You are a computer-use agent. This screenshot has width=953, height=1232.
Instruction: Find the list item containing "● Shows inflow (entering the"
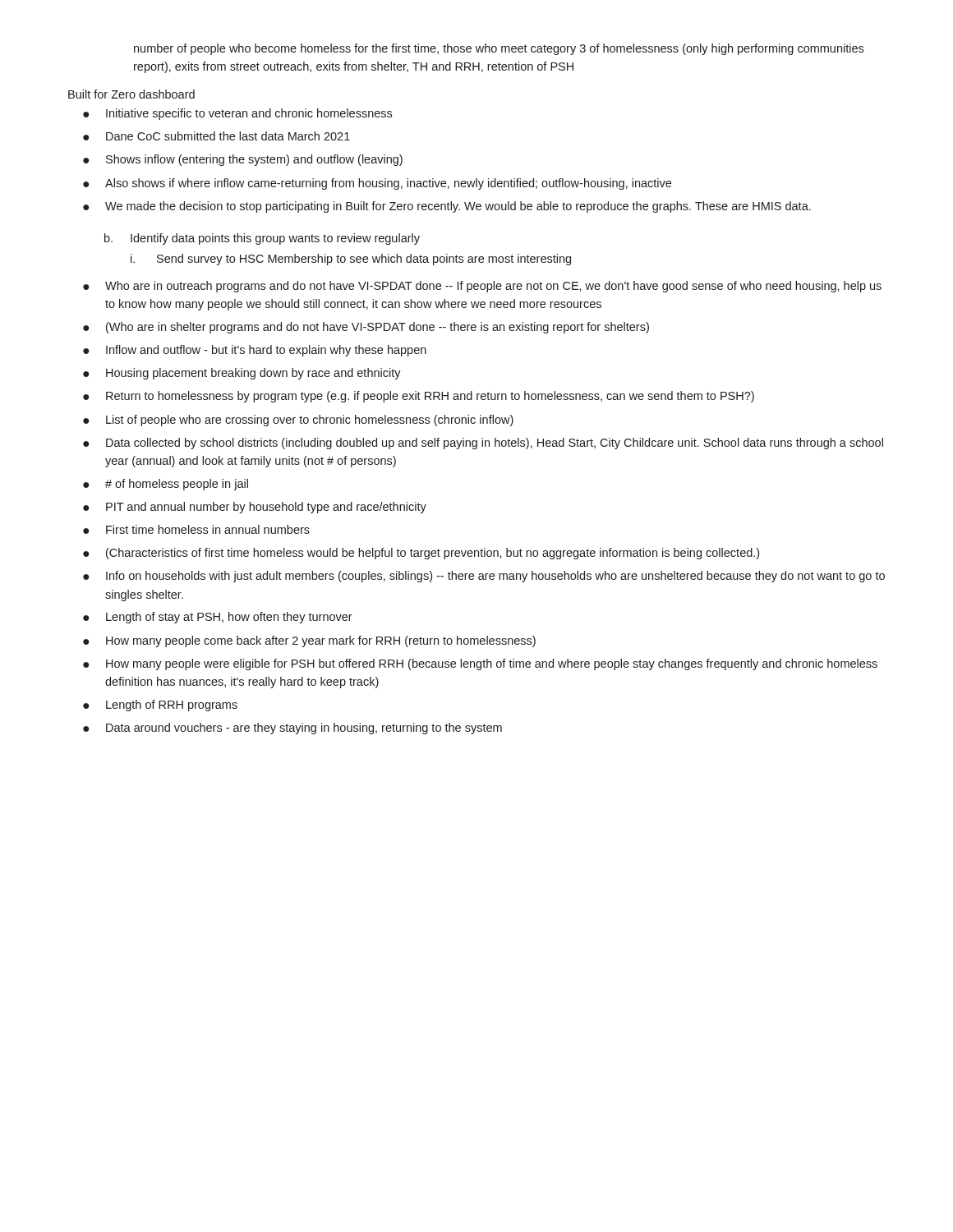coord(243,160)
